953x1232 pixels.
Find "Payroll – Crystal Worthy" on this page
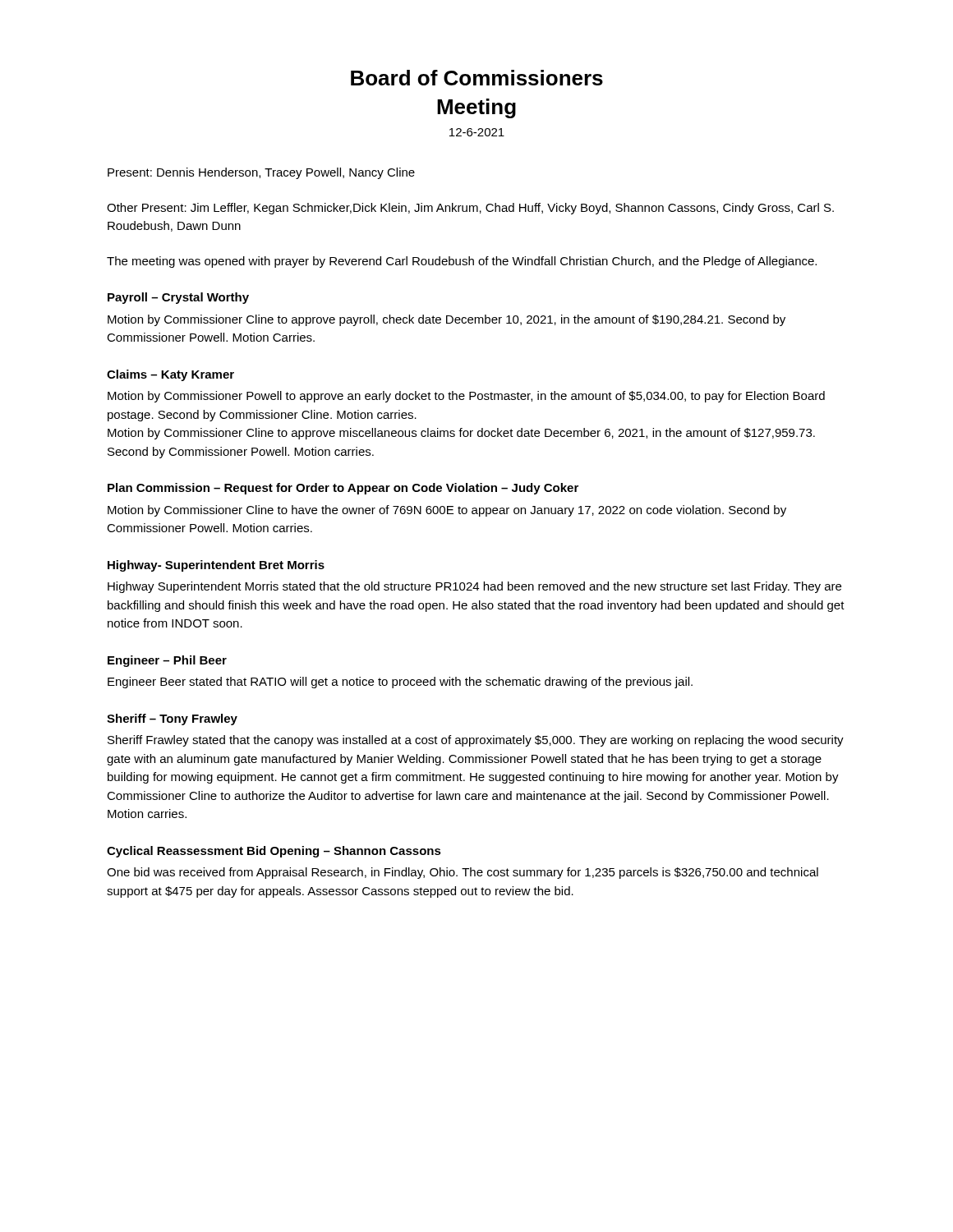pos(178,297)
